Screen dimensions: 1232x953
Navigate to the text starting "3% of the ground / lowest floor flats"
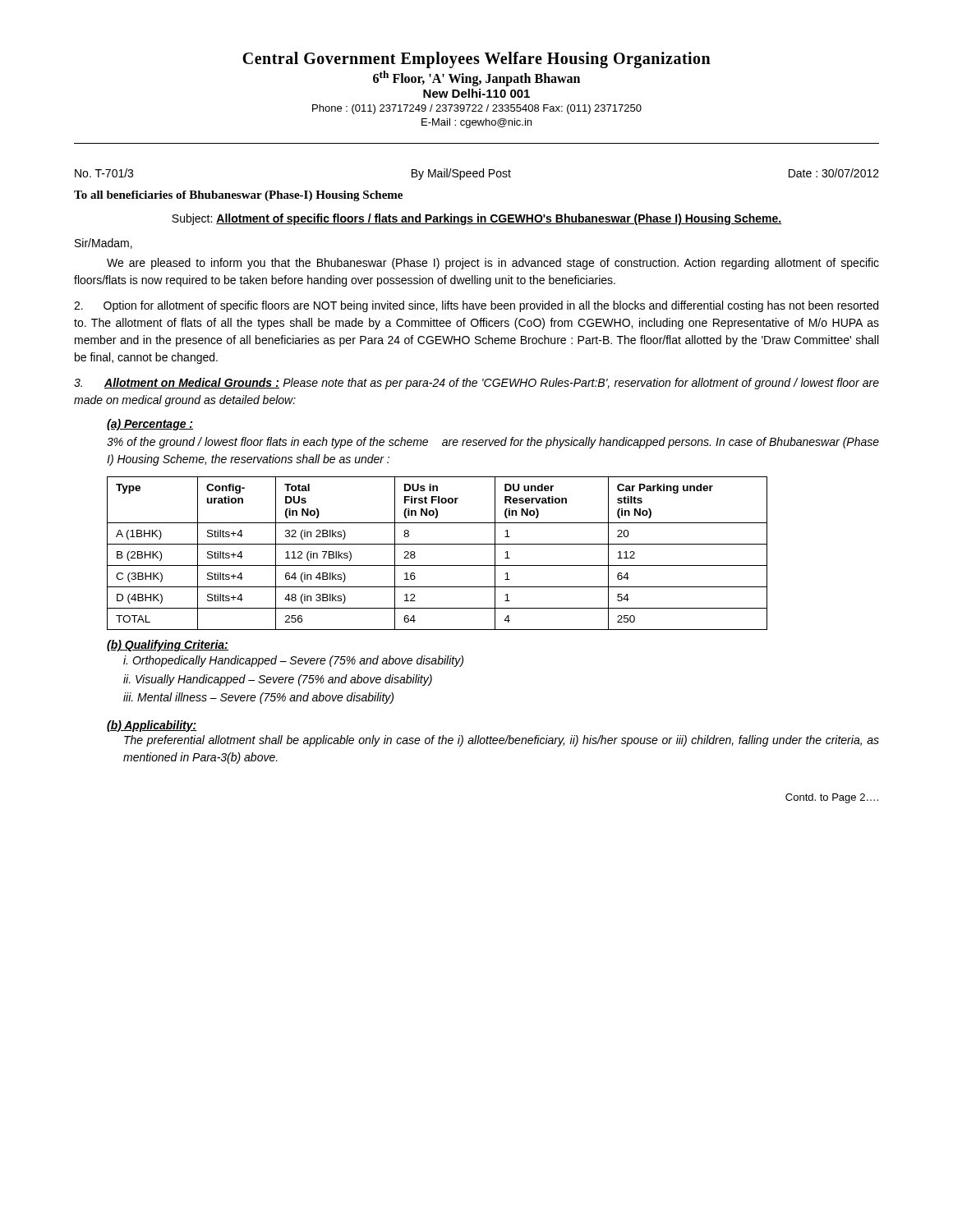[x=493, y=451]
